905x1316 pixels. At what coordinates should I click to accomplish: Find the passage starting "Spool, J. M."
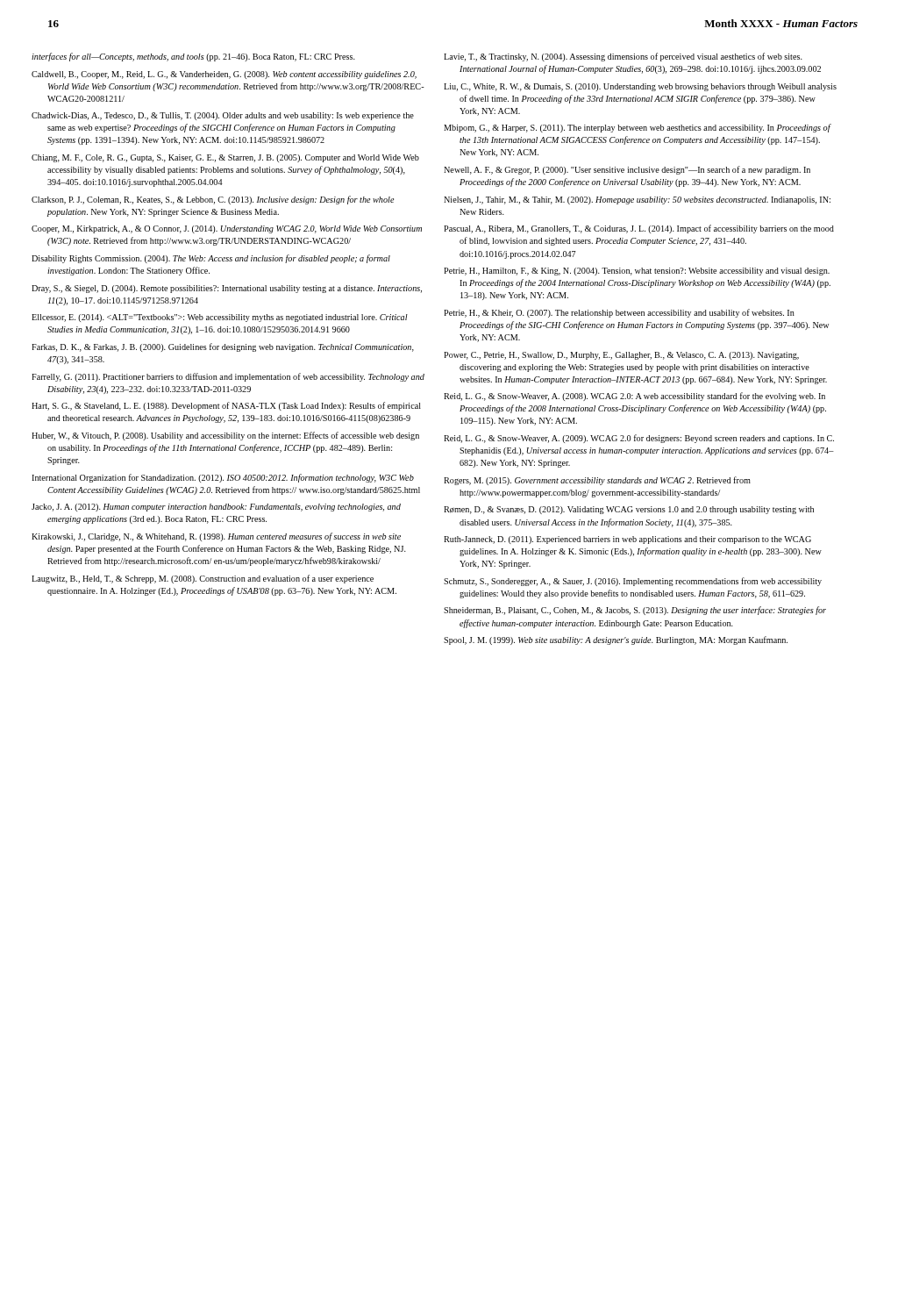coord(616,640)
